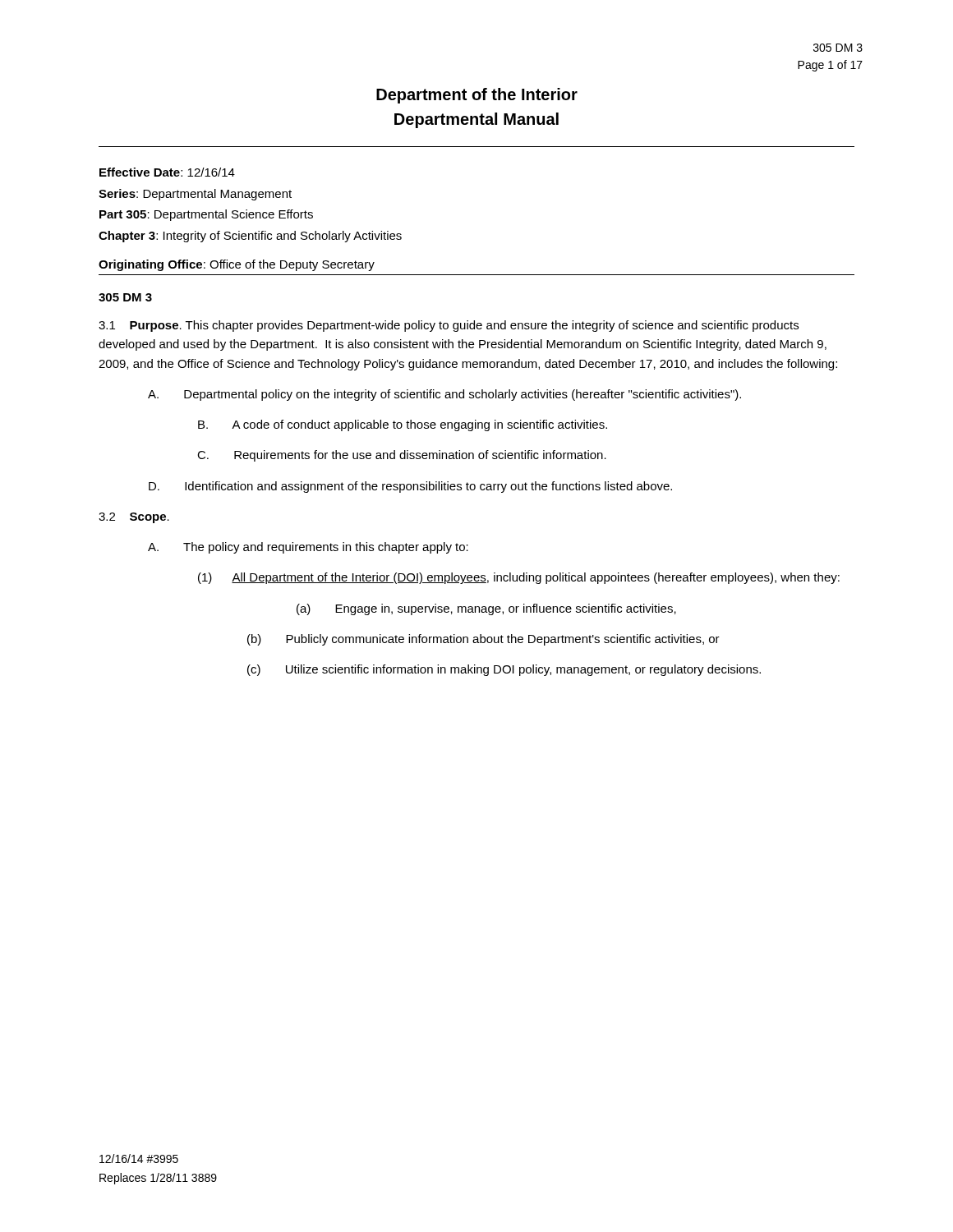Point to the block beginning "C. Requirements for the use"
This screenshot has height=1232, width=953.
coord(402,455)
